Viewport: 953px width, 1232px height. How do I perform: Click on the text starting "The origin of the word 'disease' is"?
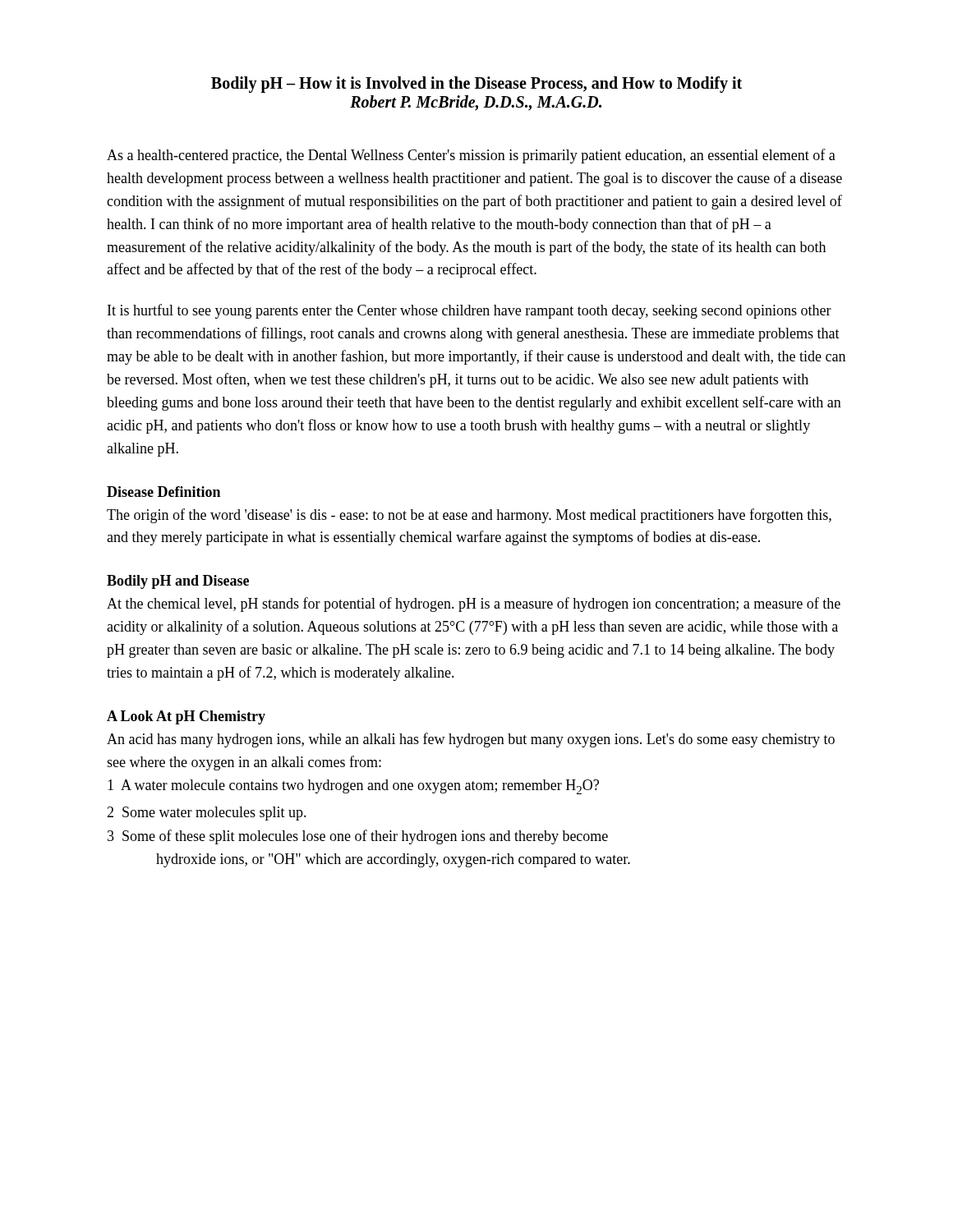469,526
